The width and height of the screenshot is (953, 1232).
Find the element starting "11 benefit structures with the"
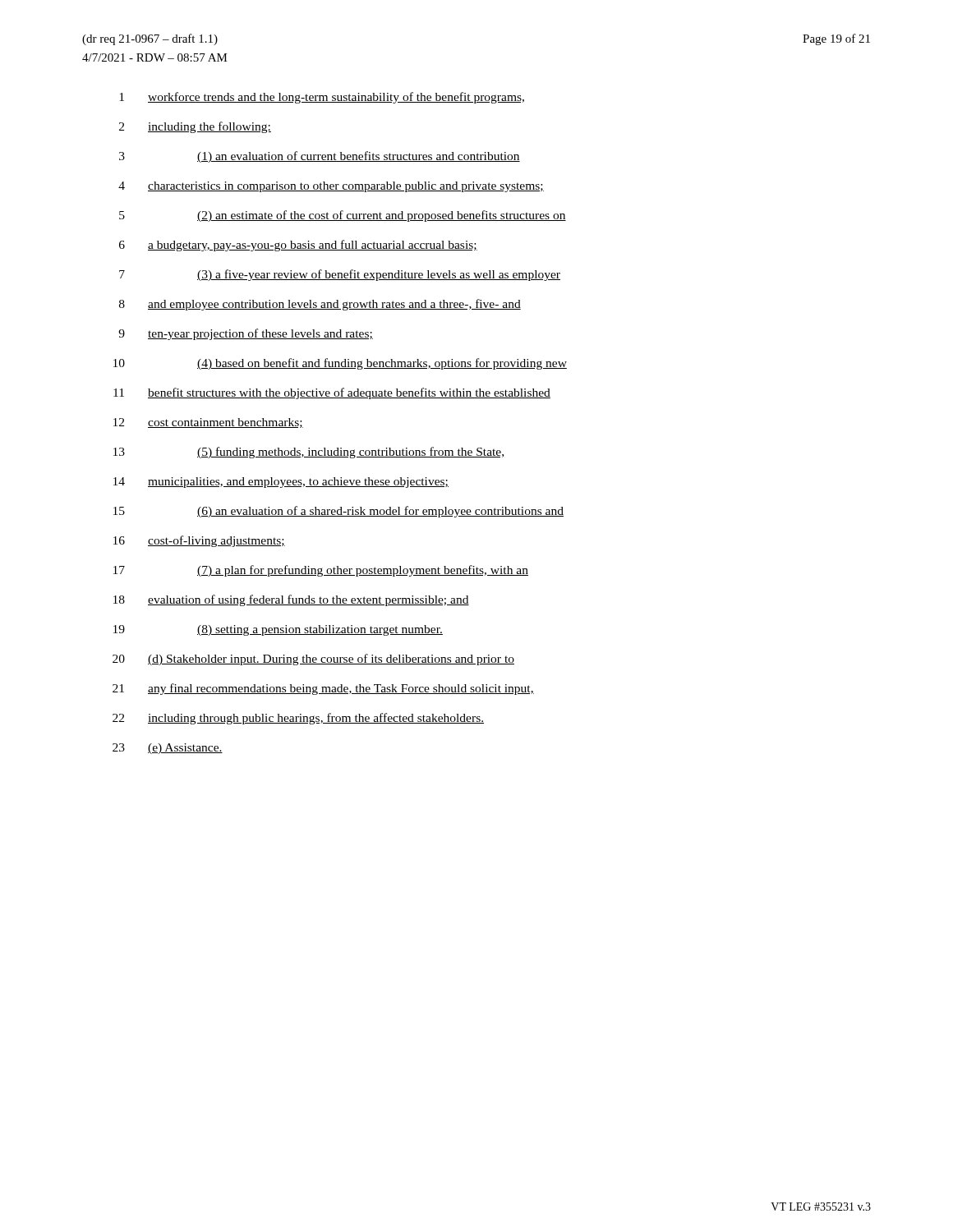point(476,393)
